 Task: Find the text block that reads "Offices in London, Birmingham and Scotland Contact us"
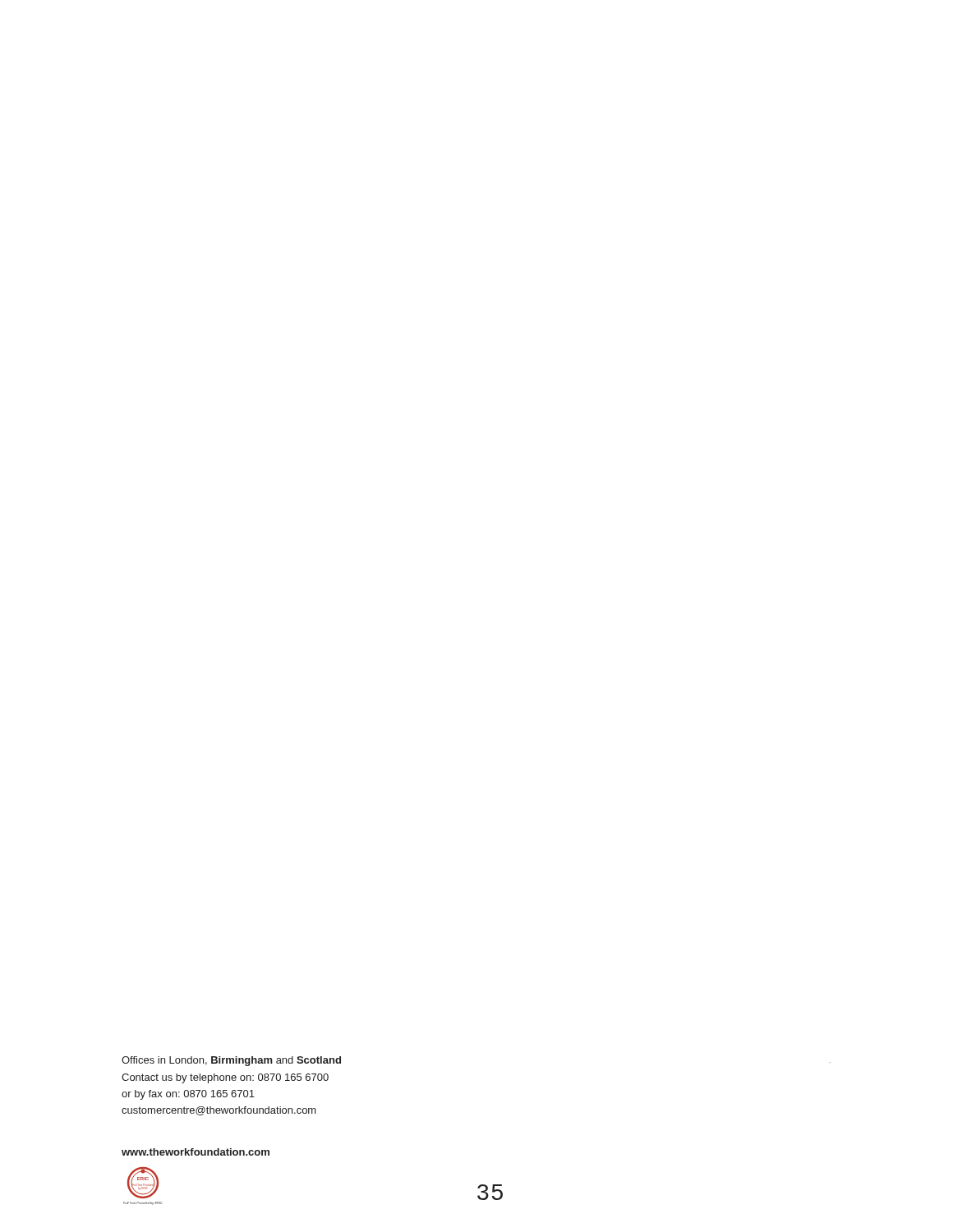(232, 1085)
